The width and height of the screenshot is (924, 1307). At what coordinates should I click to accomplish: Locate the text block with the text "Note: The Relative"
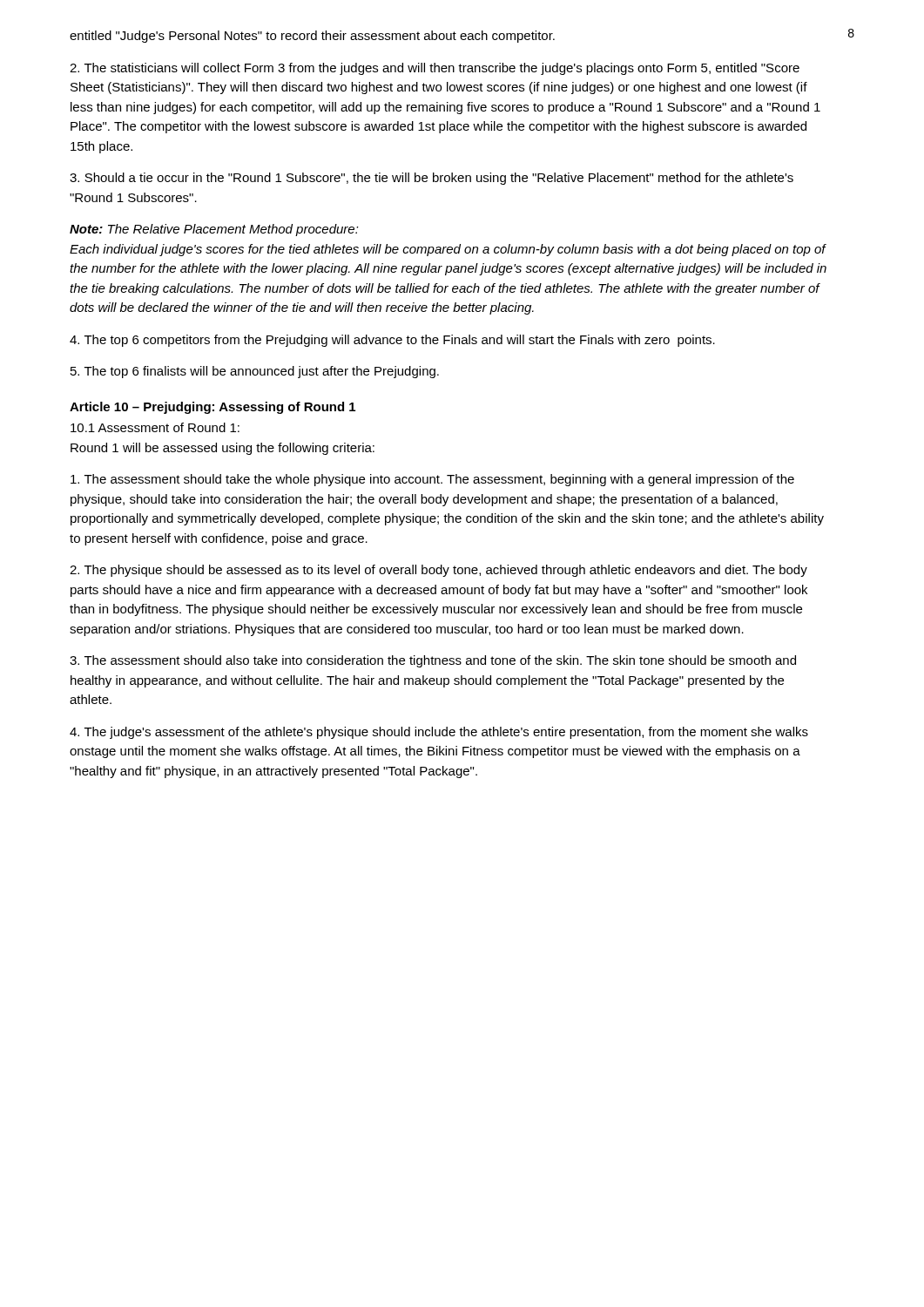[x=448, y=268]
